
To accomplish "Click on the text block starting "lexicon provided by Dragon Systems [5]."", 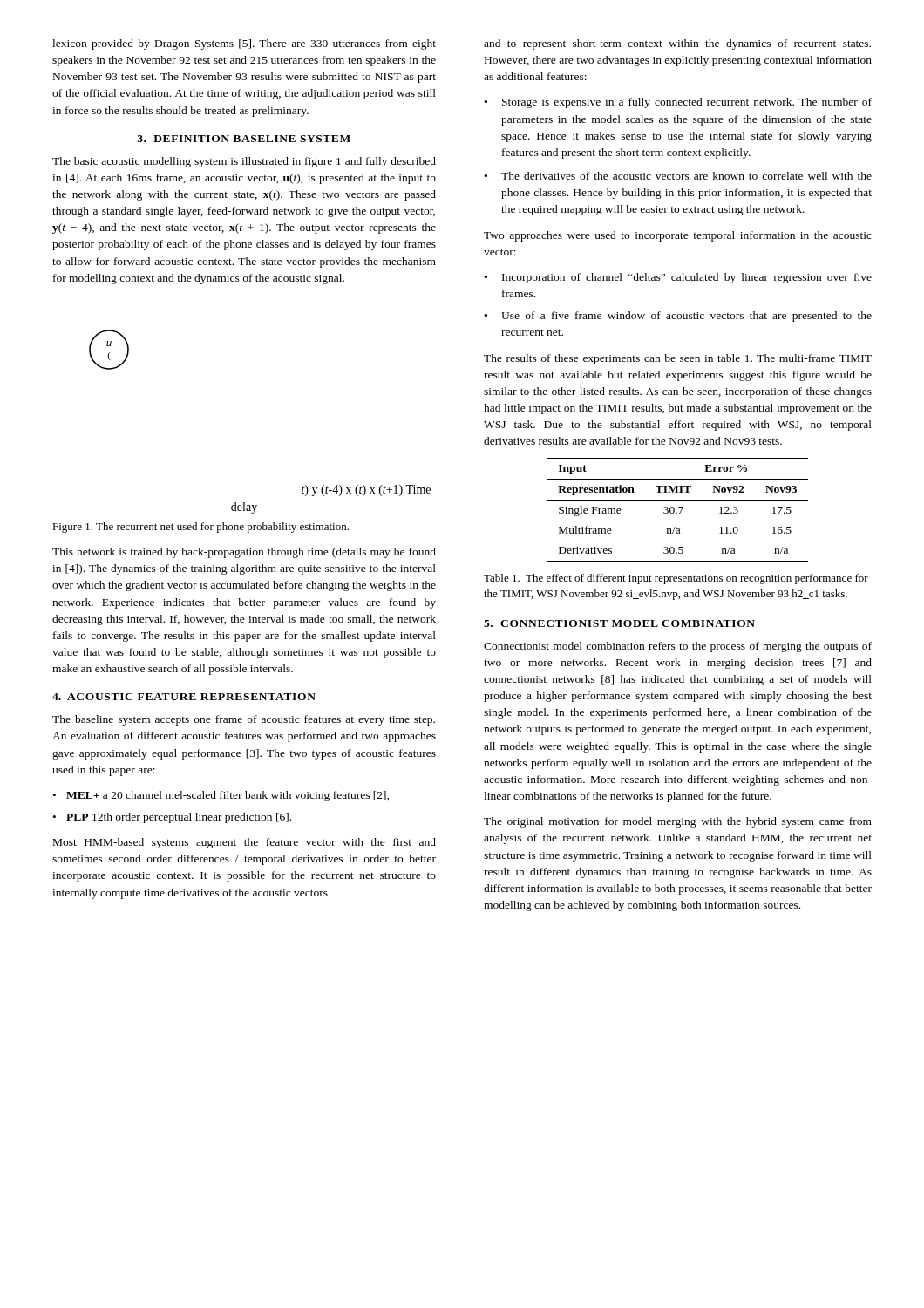I will [244, 77].
